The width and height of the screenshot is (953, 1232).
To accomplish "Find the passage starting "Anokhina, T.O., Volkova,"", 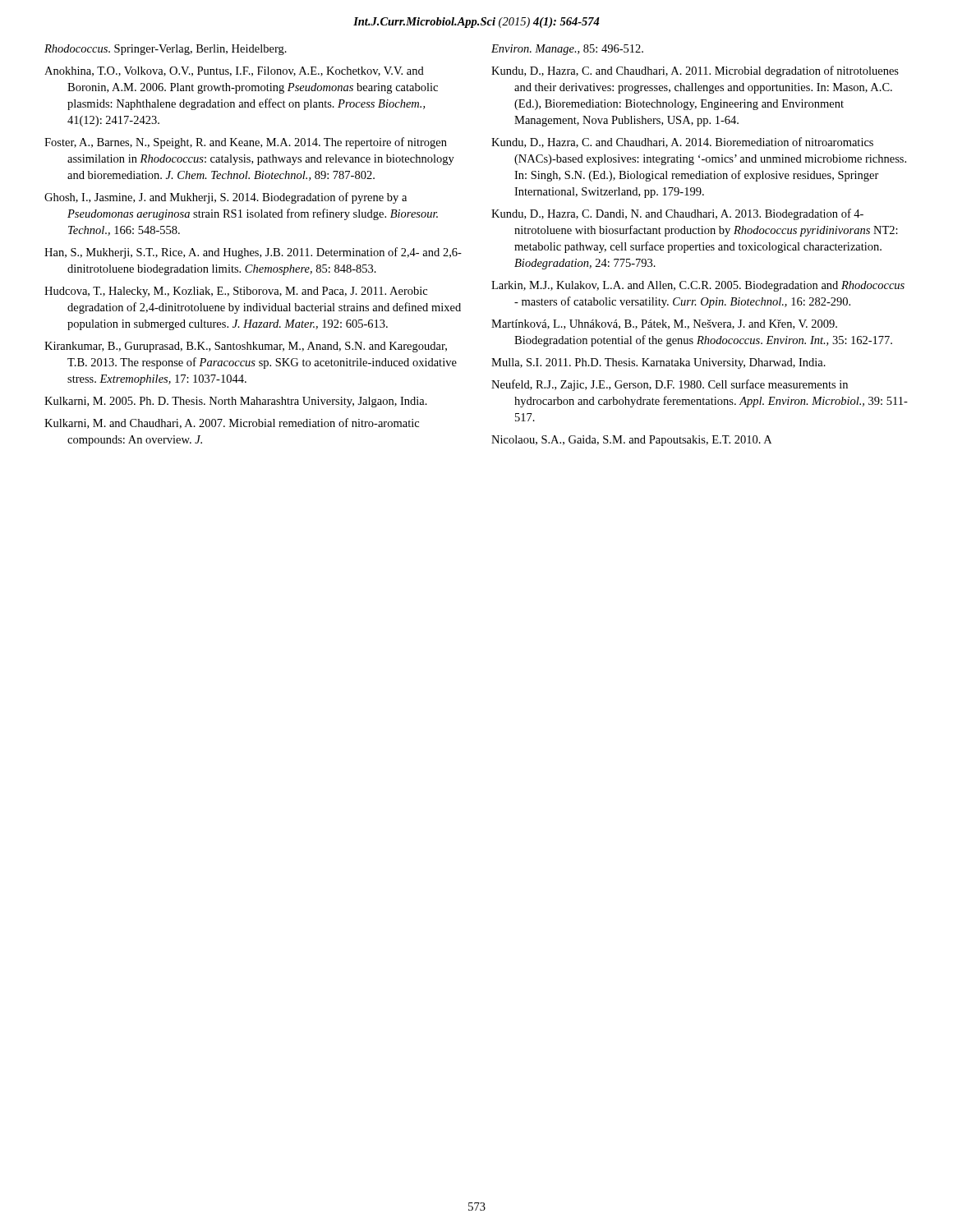I will (241, 95).
